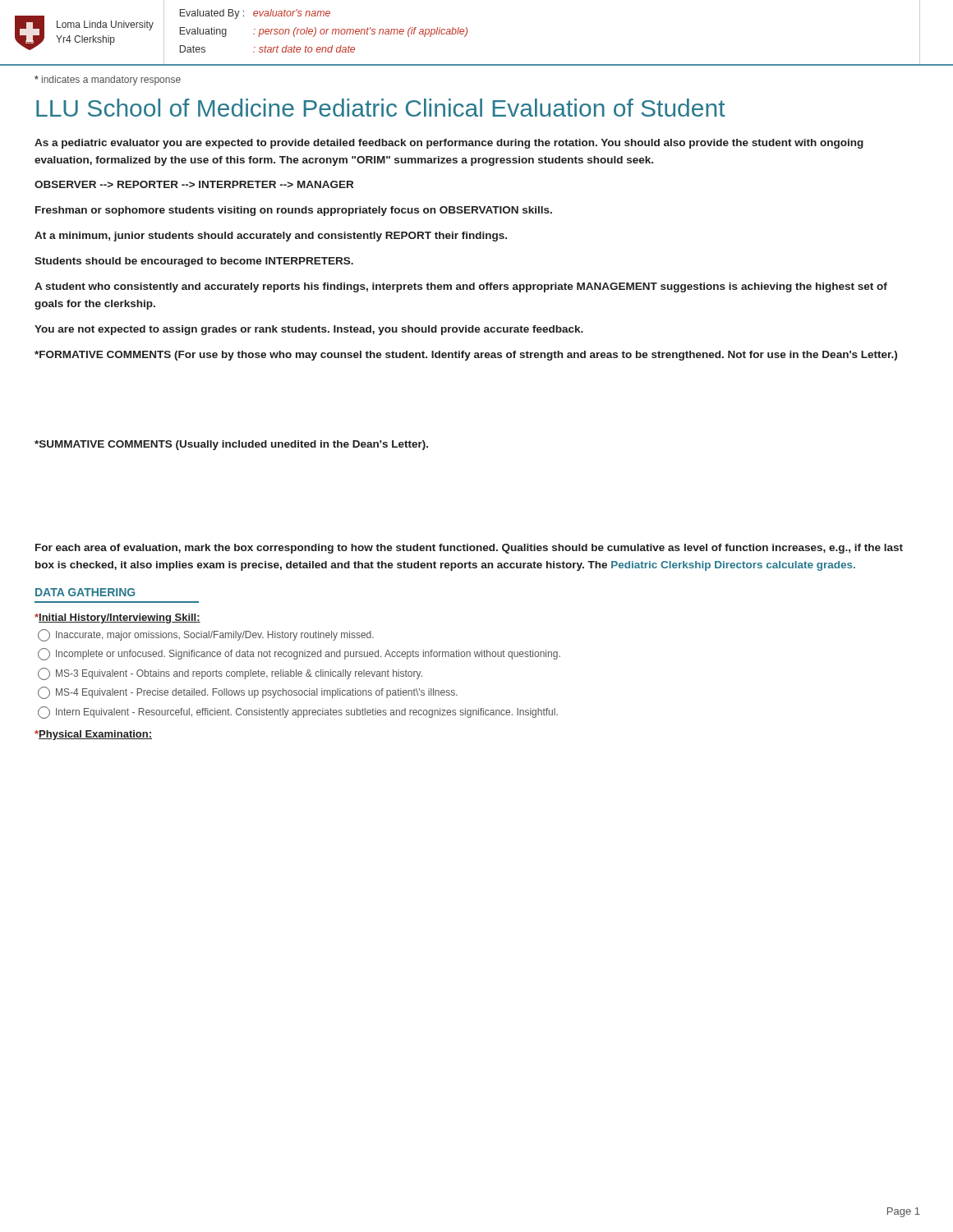
Task: Find the list item with the text "MS-3 Equivalent - Obtains and reports complete, reliable"
Action: pyautogui.click(x=230, y=674)
